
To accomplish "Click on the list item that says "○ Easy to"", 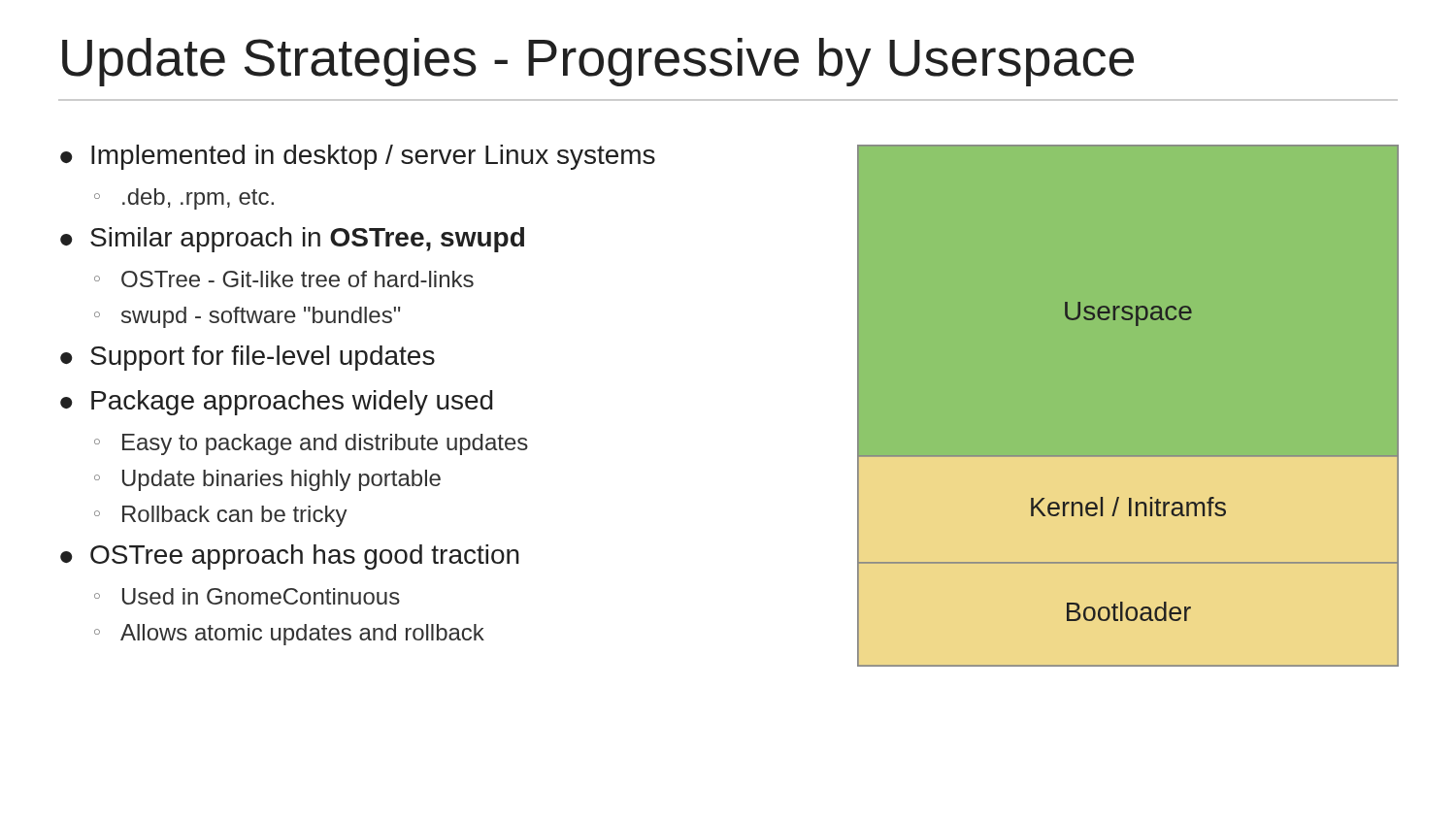I will [311, 443].
